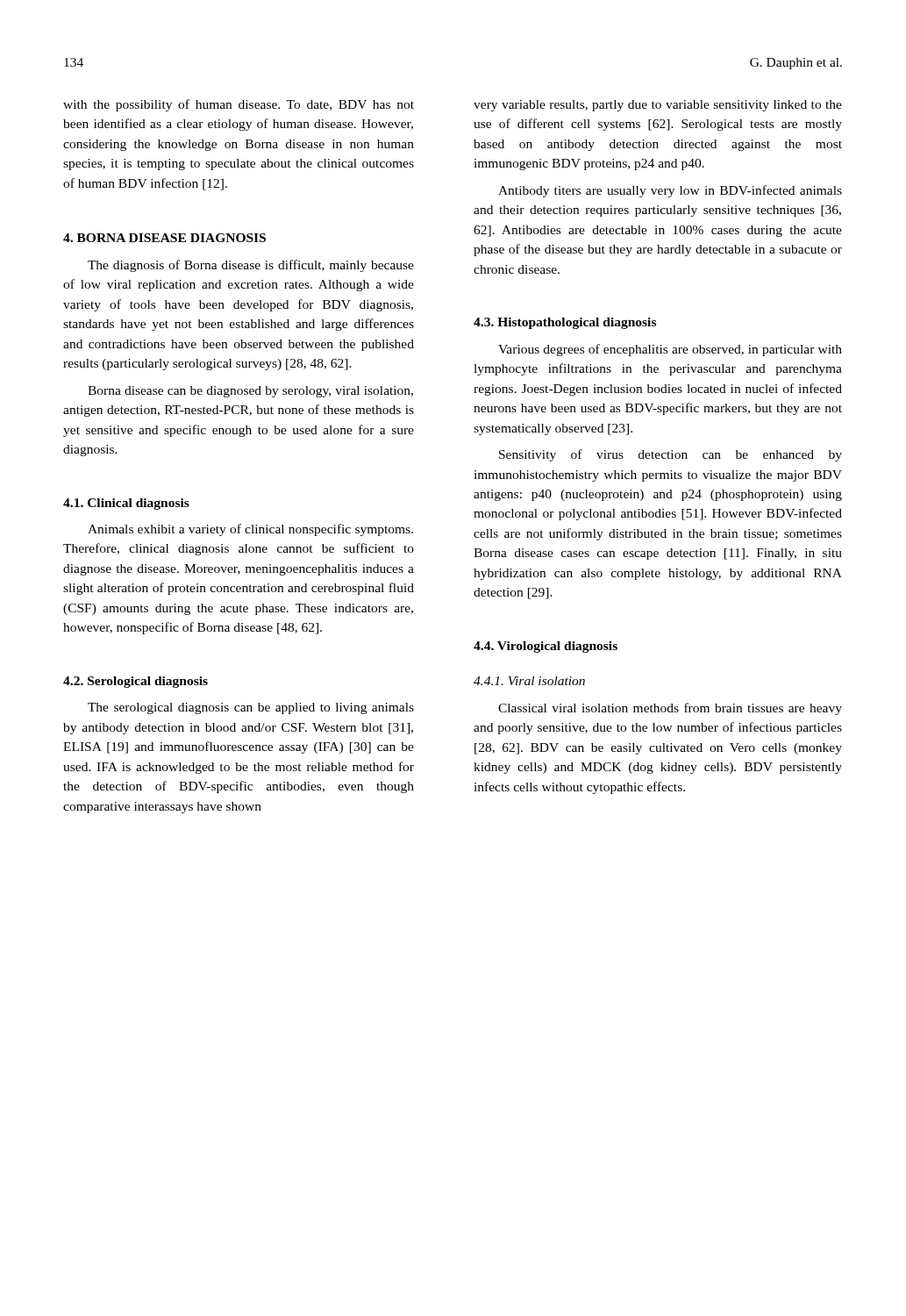Find the block on this page that starts "Antibody titers are usually very low in BDV-infected"
Viewport: 906px width, 1316px height.
coord(658,230)
